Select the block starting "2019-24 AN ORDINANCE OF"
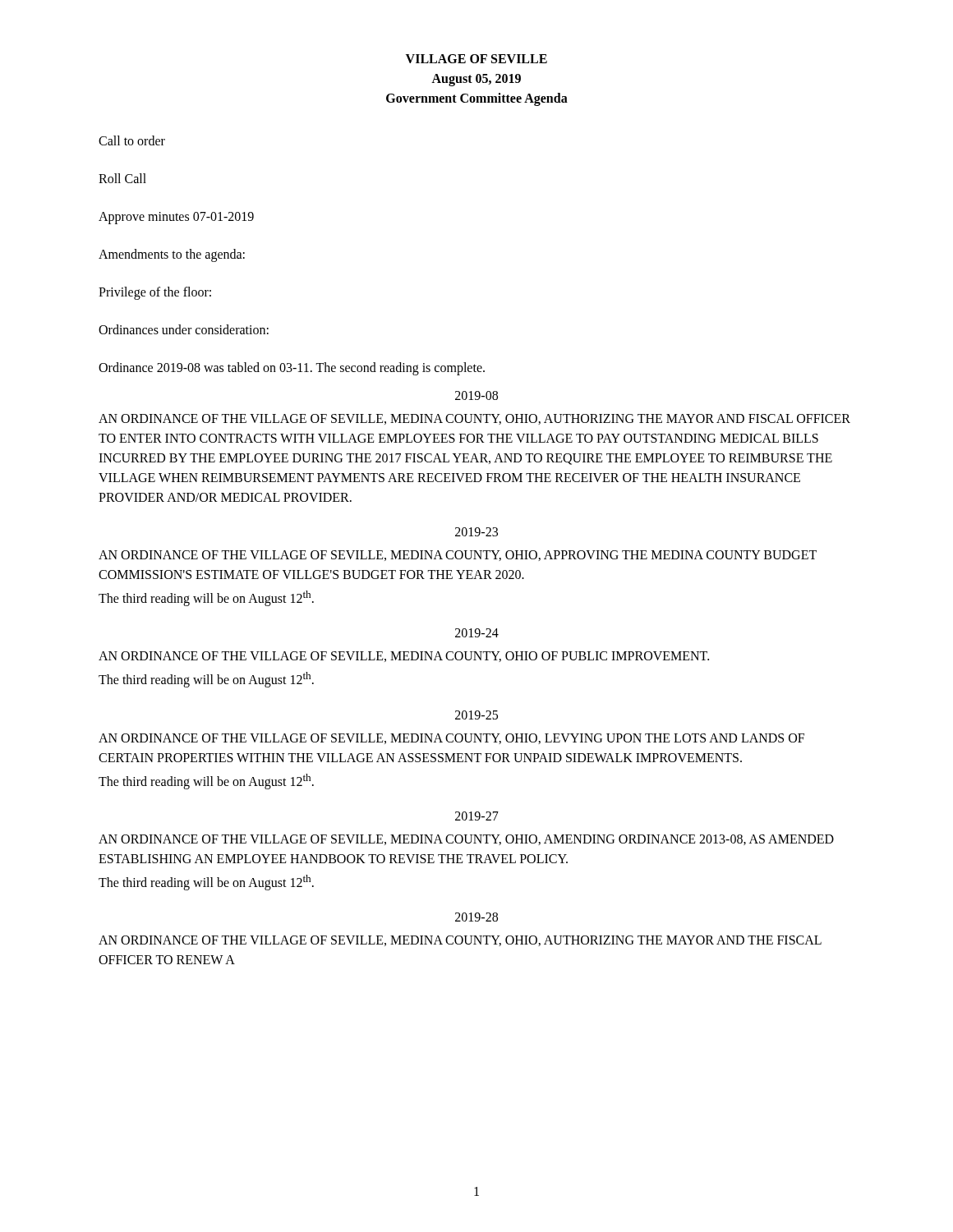The image size is (953, 1232). point(476,657)
